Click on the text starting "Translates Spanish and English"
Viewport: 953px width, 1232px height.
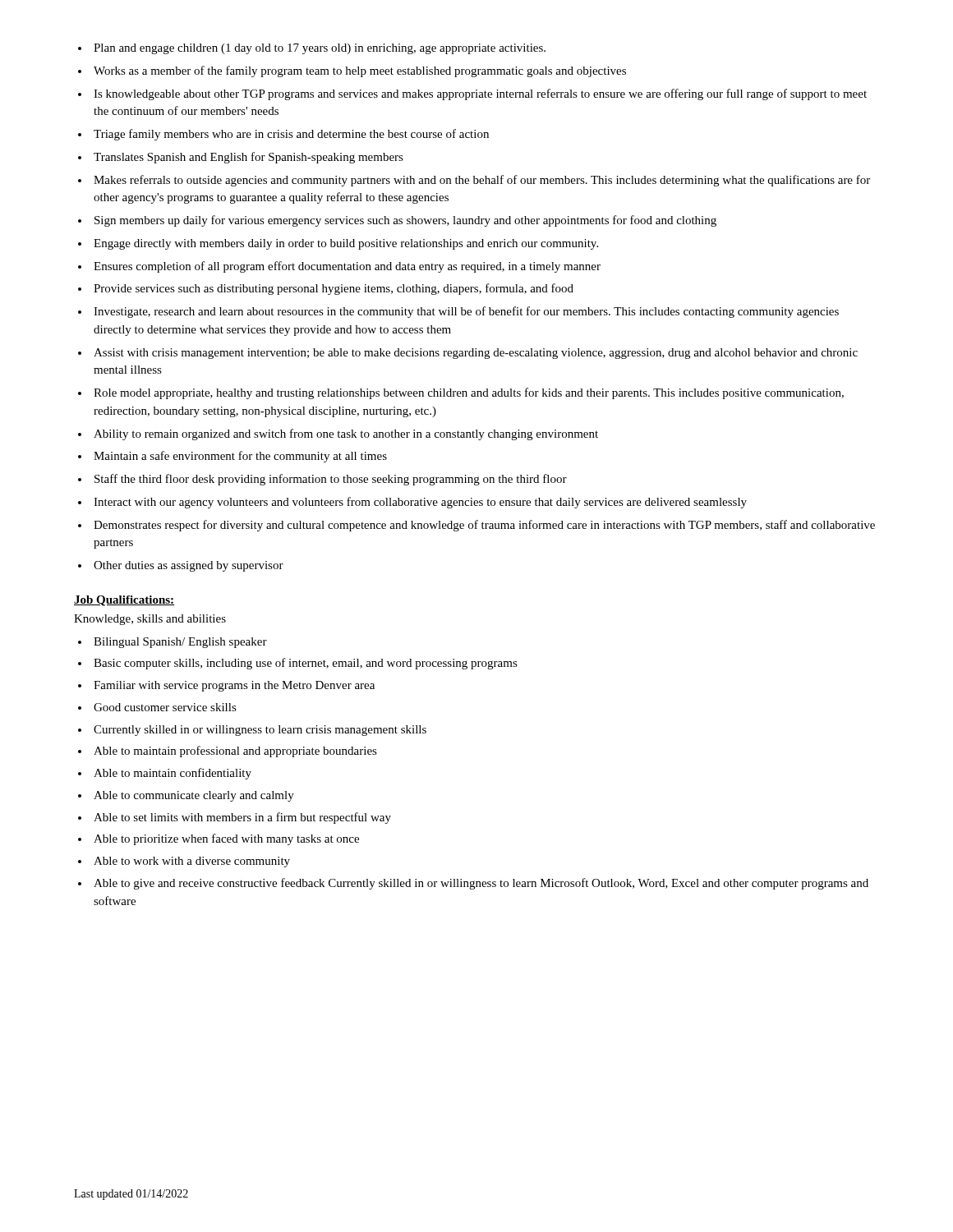pyautogui.click(x=249, y=158)
